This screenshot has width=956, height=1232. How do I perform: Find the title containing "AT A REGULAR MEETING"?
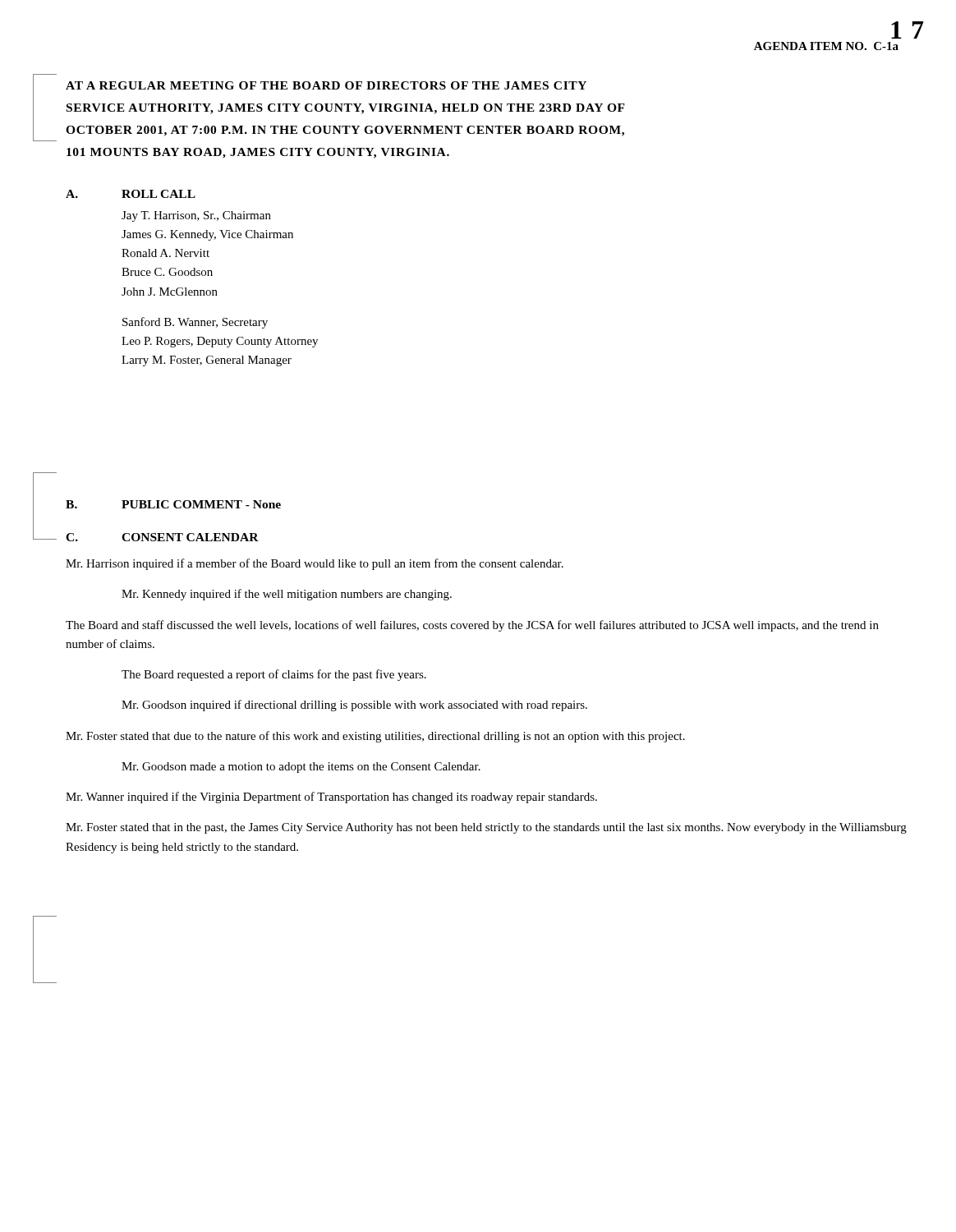click(x=346, y=118)
